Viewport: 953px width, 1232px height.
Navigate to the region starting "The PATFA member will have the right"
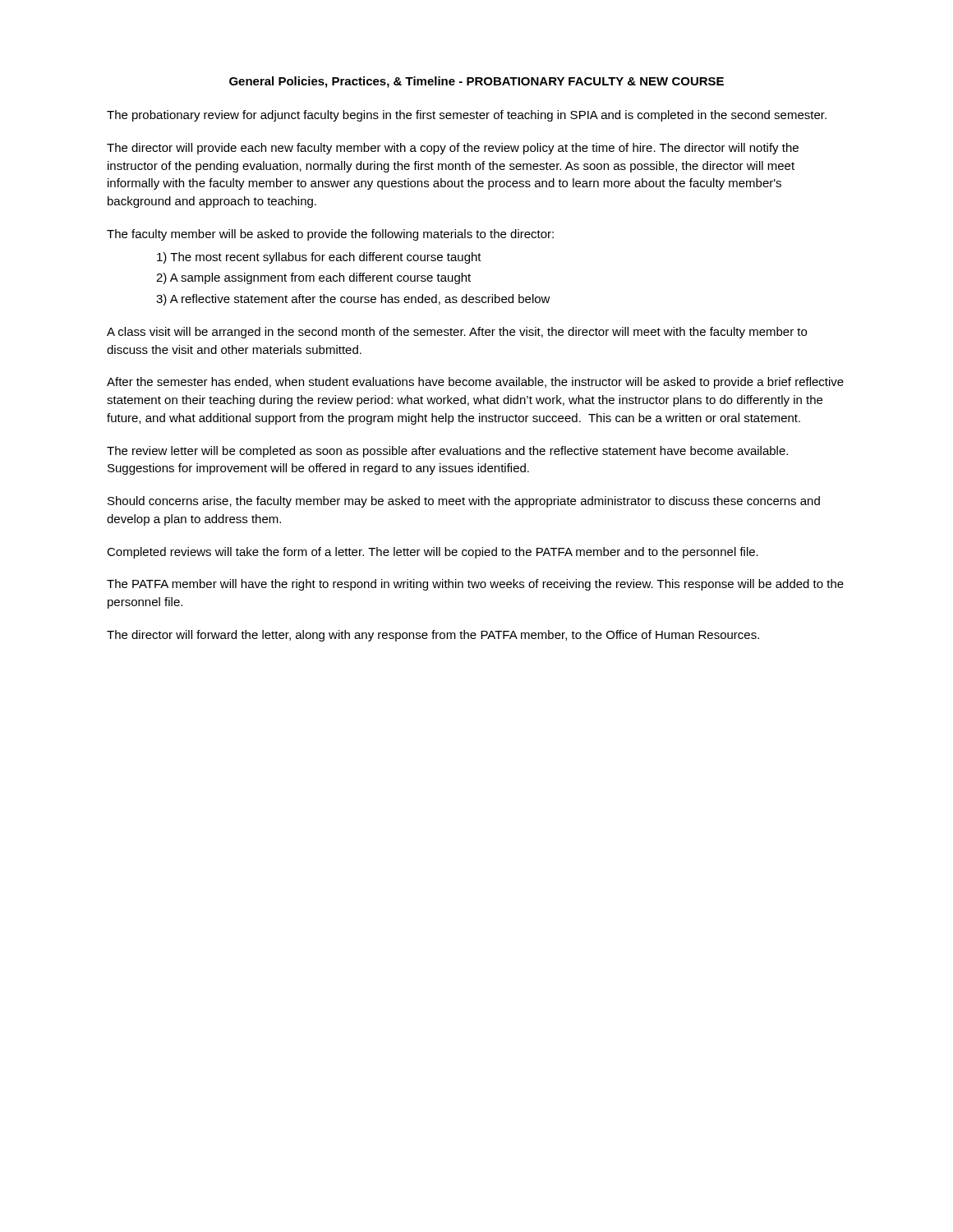pyautogui.click(x=475, y=593)
